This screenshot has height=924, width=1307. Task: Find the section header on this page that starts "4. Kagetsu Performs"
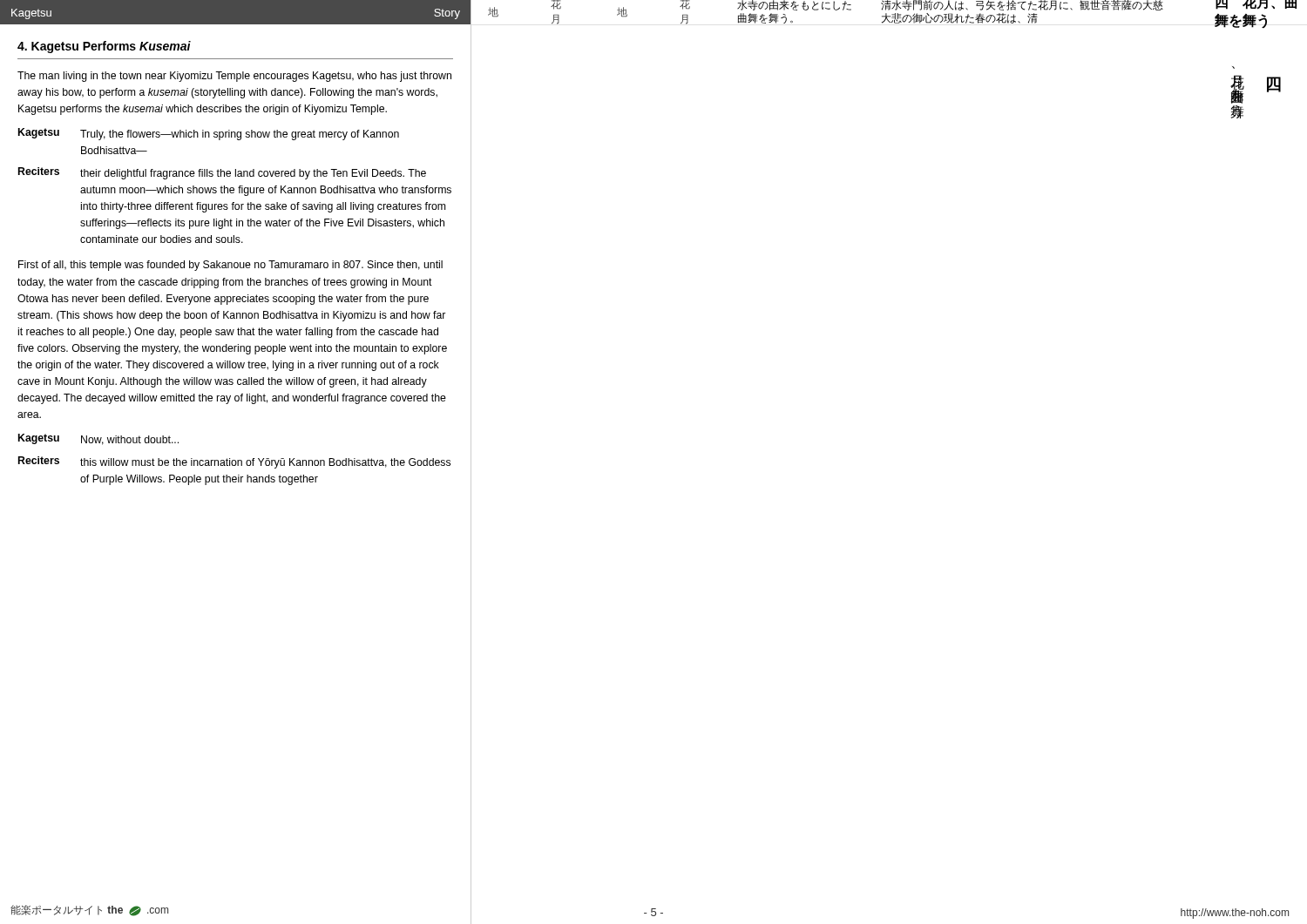[104, 46]
